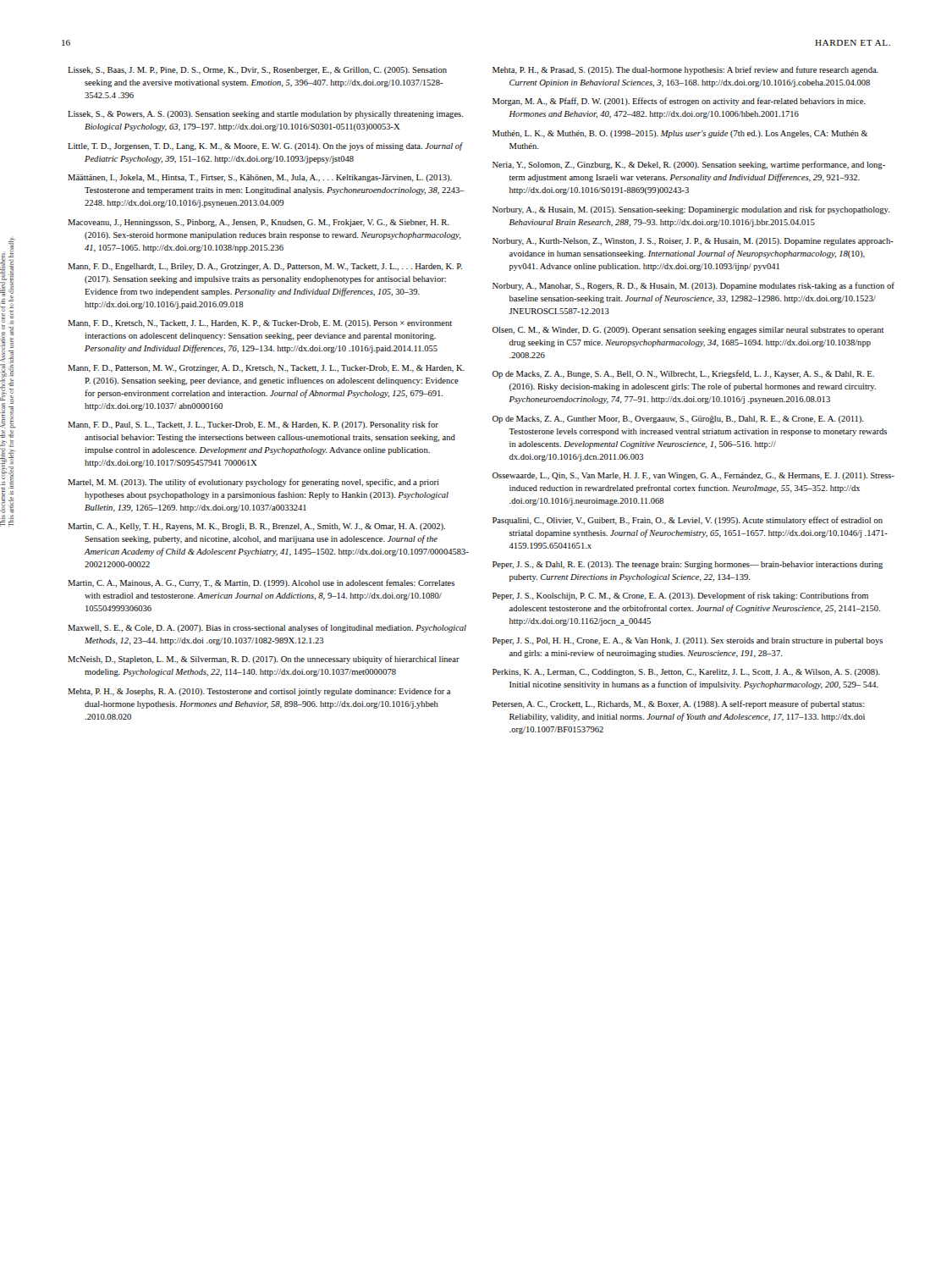This screenshot has width=952, height=1270.
Task: Select the passage starting "Mann, F. D., Paul, S. L., Tackett, J."
Action: (261, 444)
